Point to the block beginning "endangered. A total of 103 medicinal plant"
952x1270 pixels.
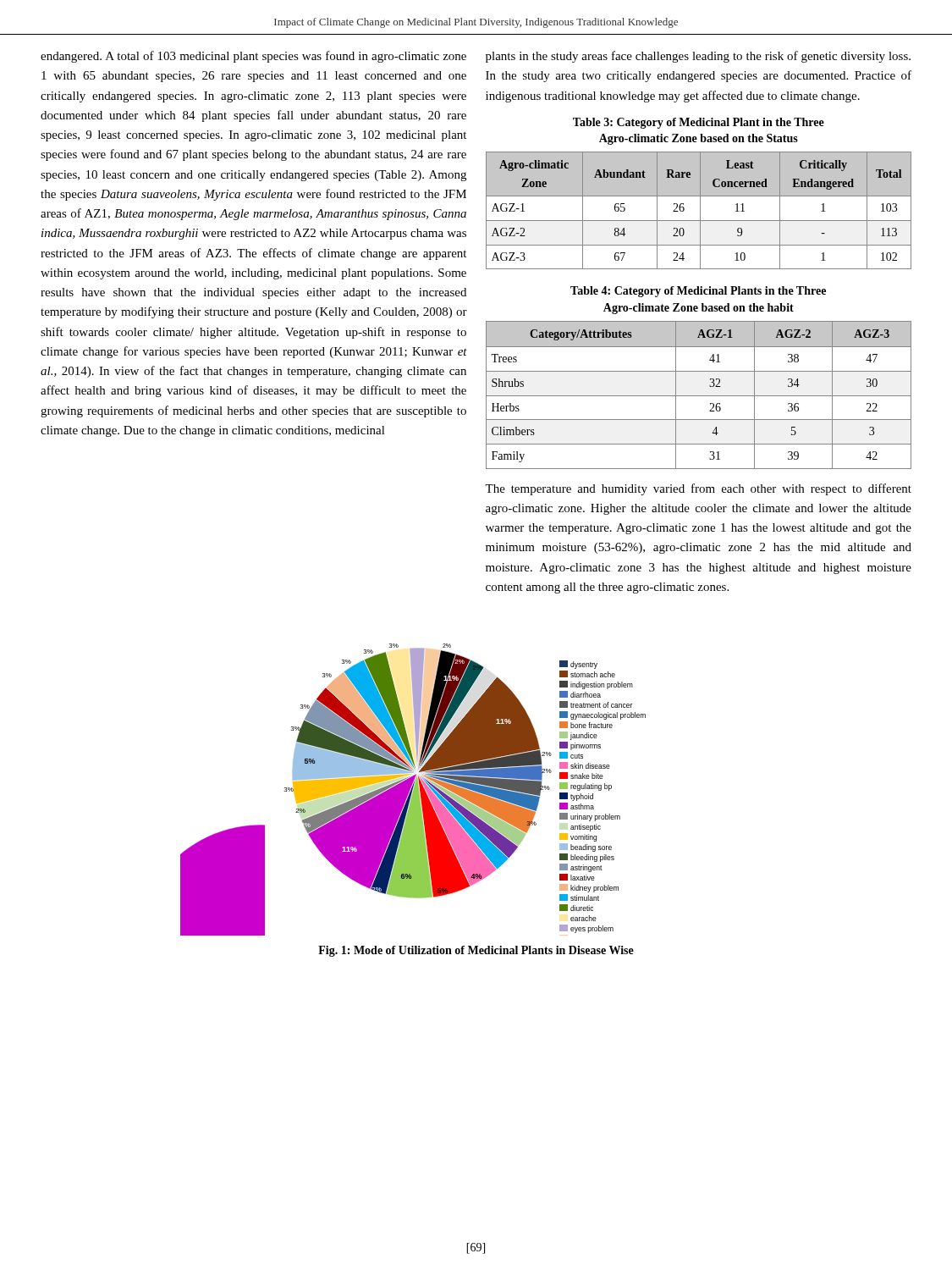254,243
